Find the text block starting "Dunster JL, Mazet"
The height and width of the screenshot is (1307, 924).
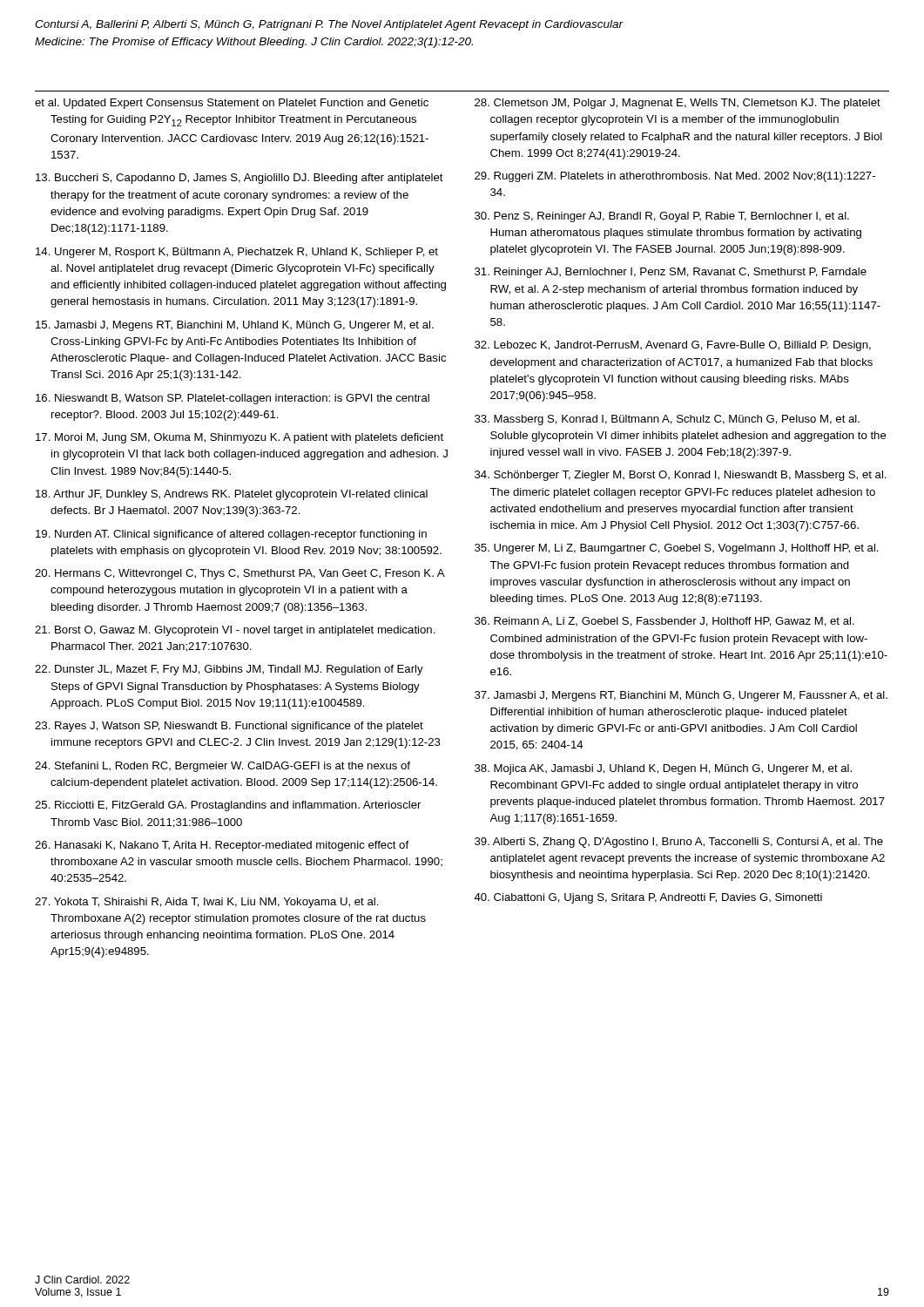point(229,686)
